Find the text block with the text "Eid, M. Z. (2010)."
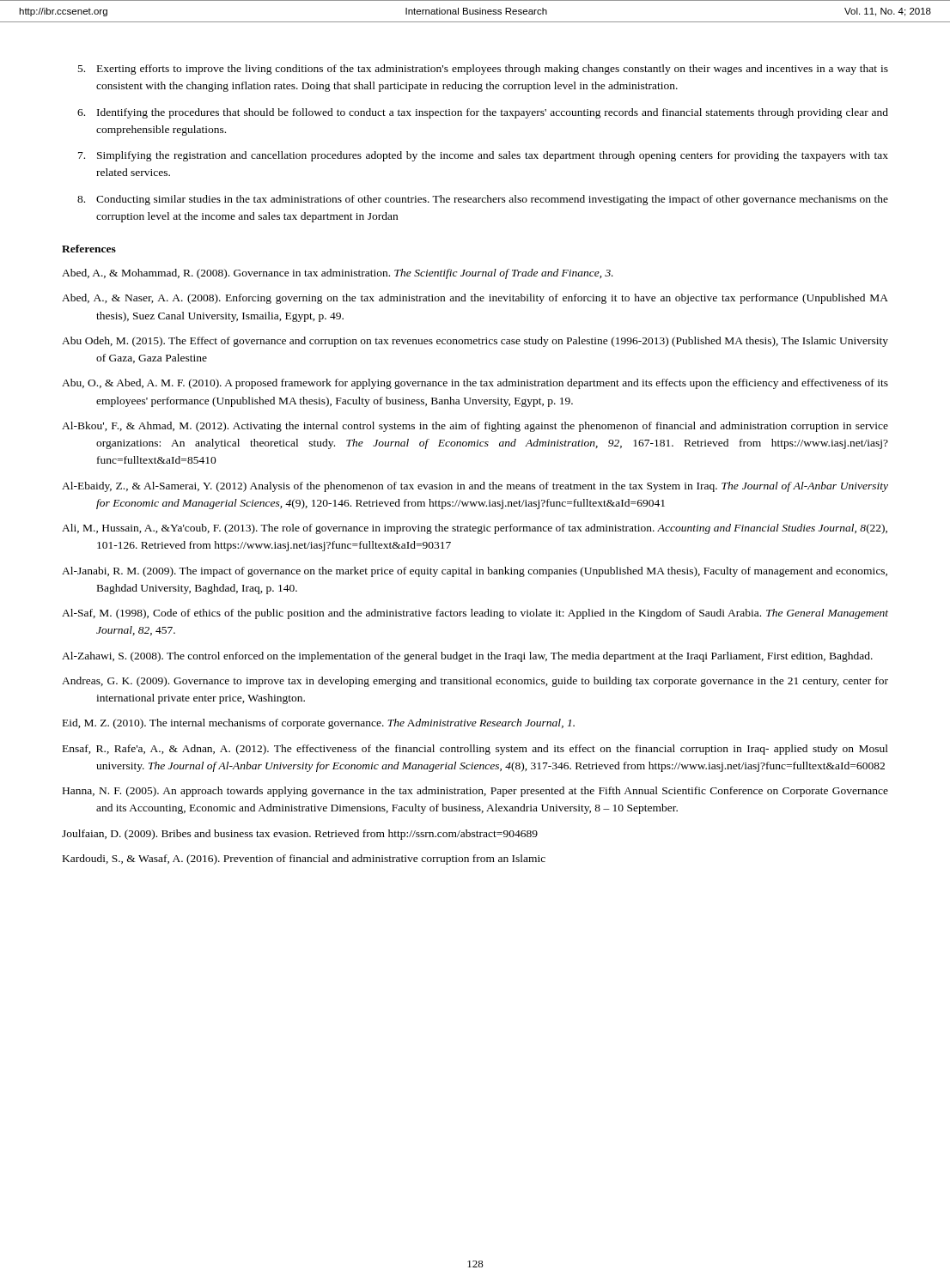The width and height of the screenshot is (950, 1288). click(x=319, y=723)
